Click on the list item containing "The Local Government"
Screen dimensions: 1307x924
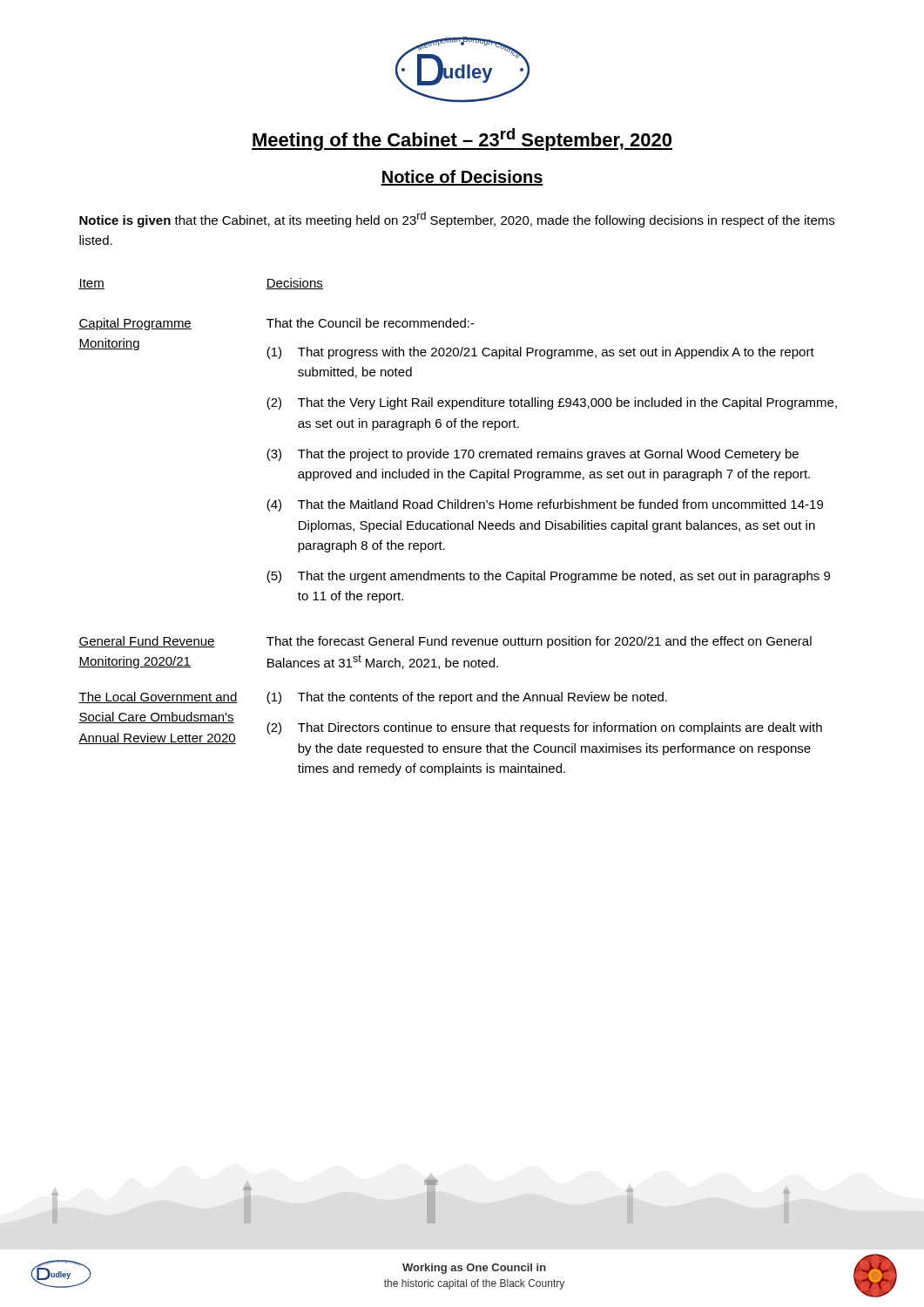click(462, 741)
